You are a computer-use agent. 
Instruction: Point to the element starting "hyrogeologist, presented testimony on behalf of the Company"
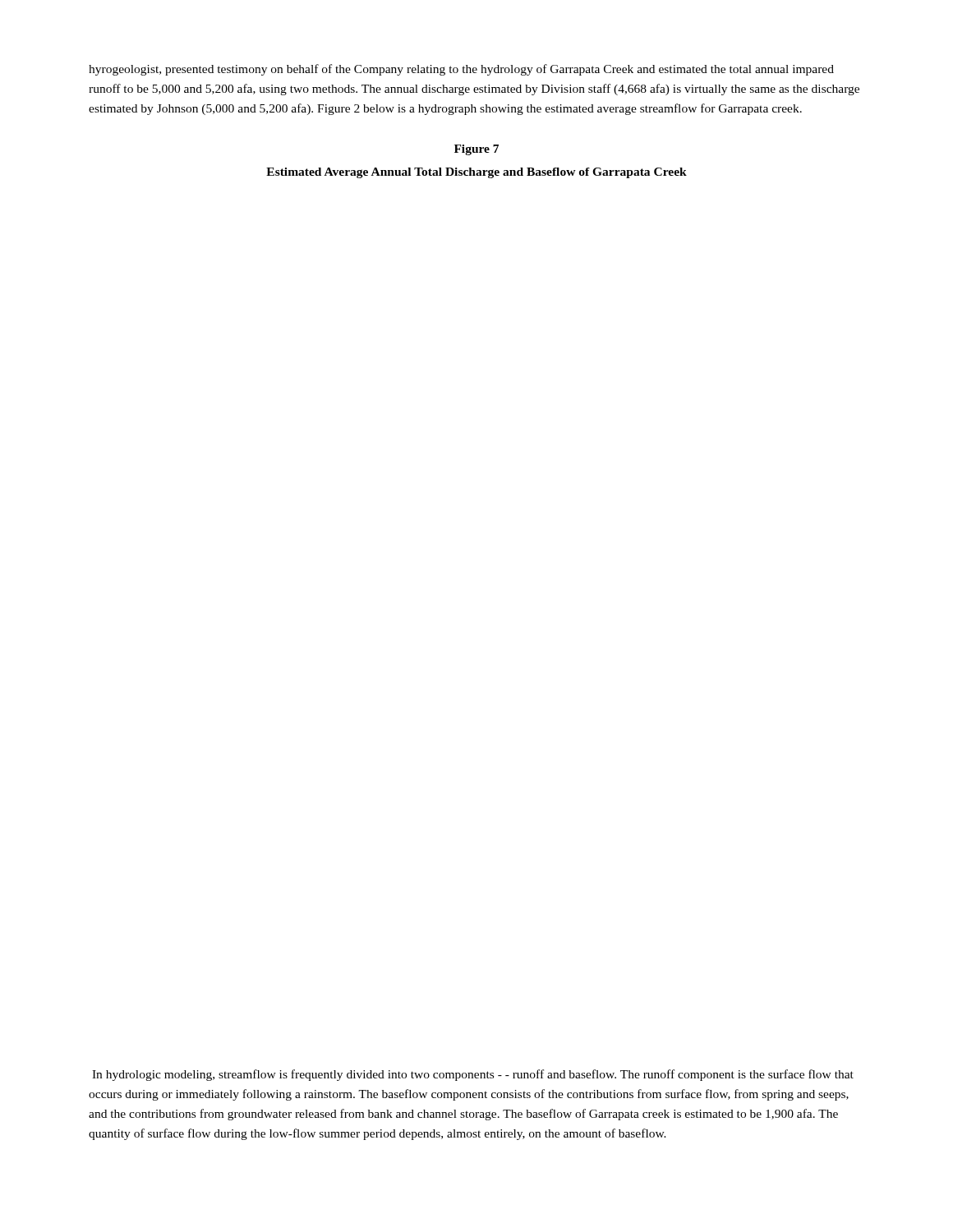click(474, 88)
